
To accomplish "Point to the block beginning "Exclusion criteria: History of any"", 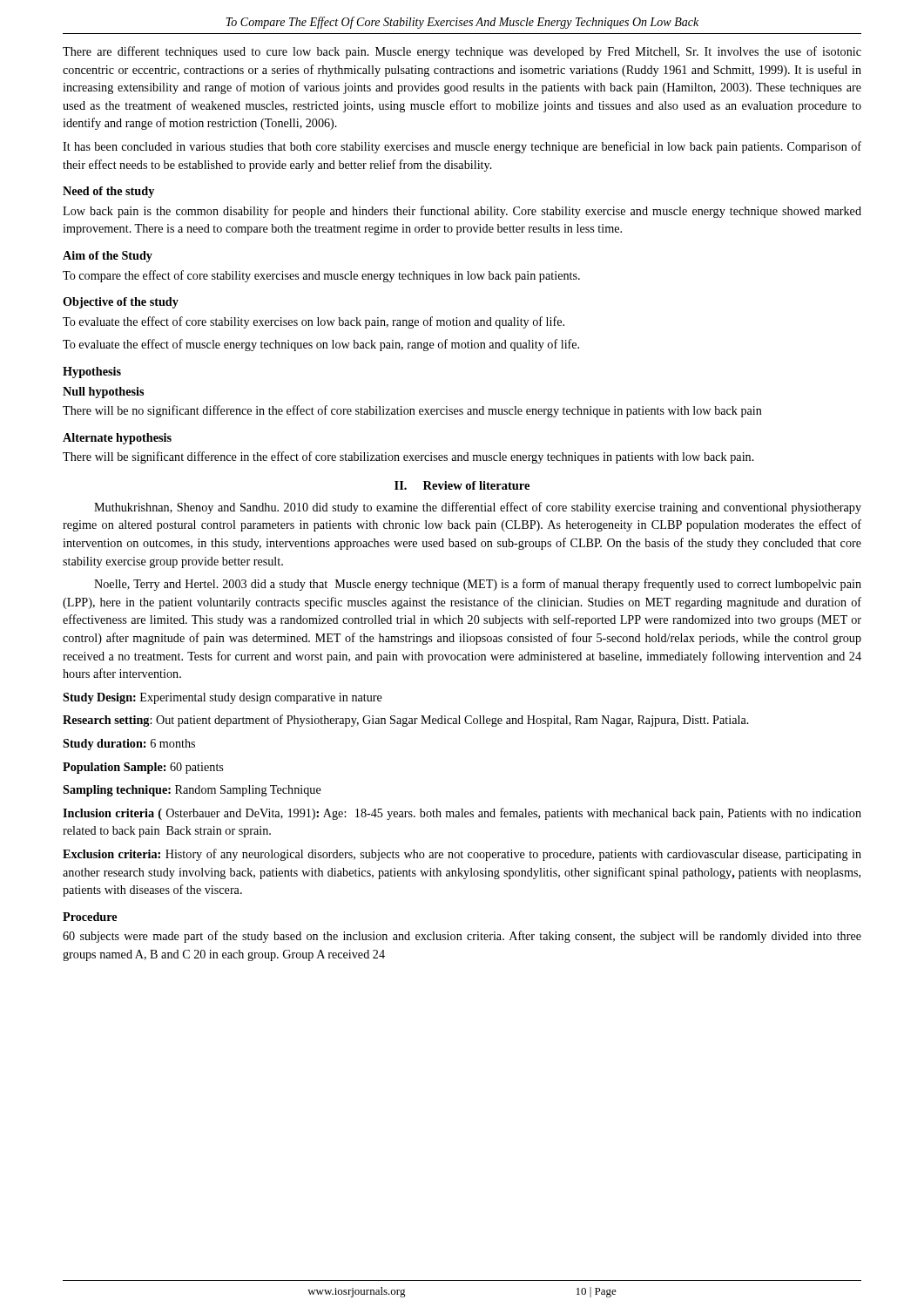I will pos(462,872).
